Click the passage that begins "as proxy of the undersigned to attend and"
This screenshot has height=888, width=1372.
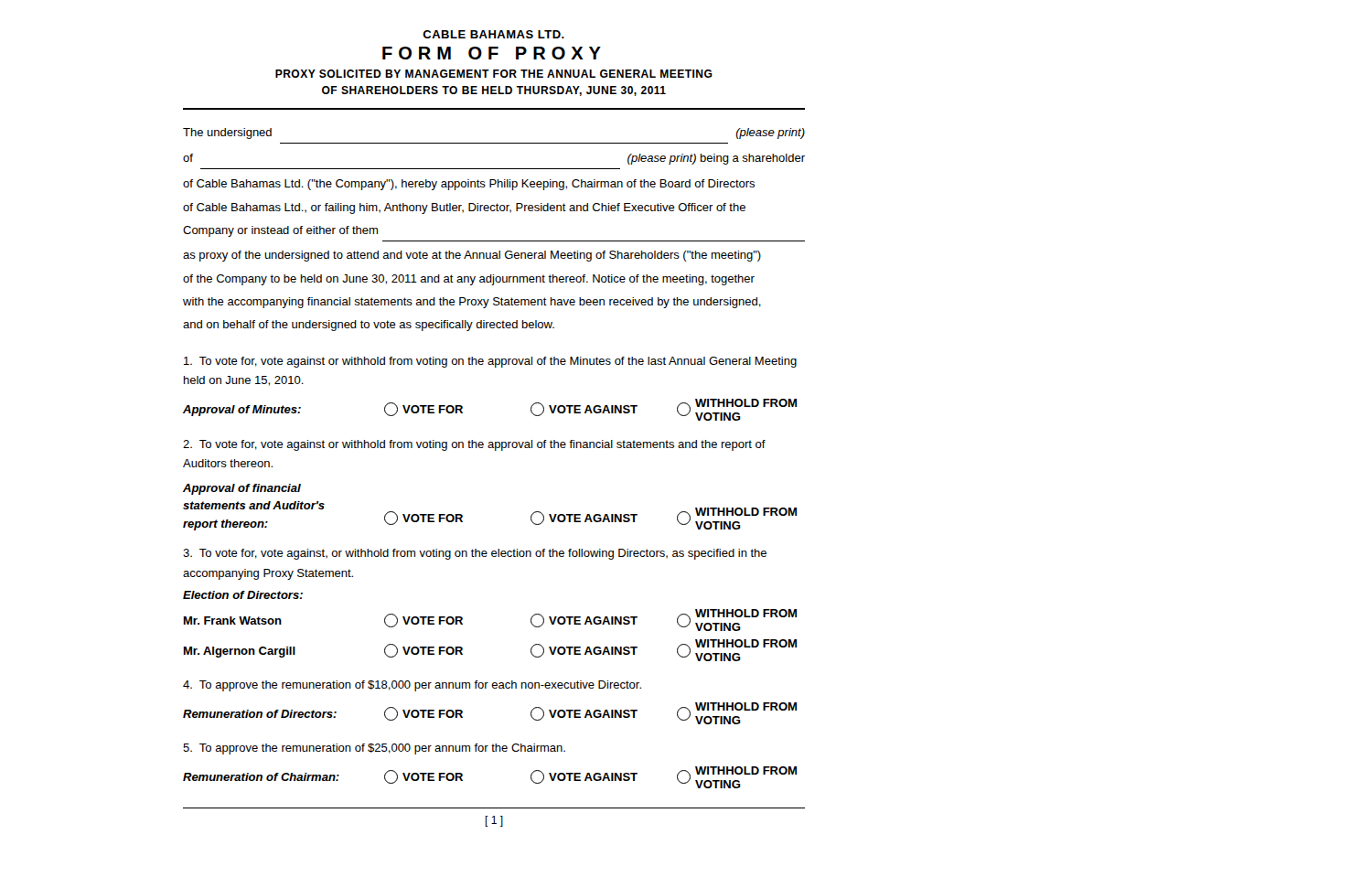pyautogui.click(x=472, y=255)
